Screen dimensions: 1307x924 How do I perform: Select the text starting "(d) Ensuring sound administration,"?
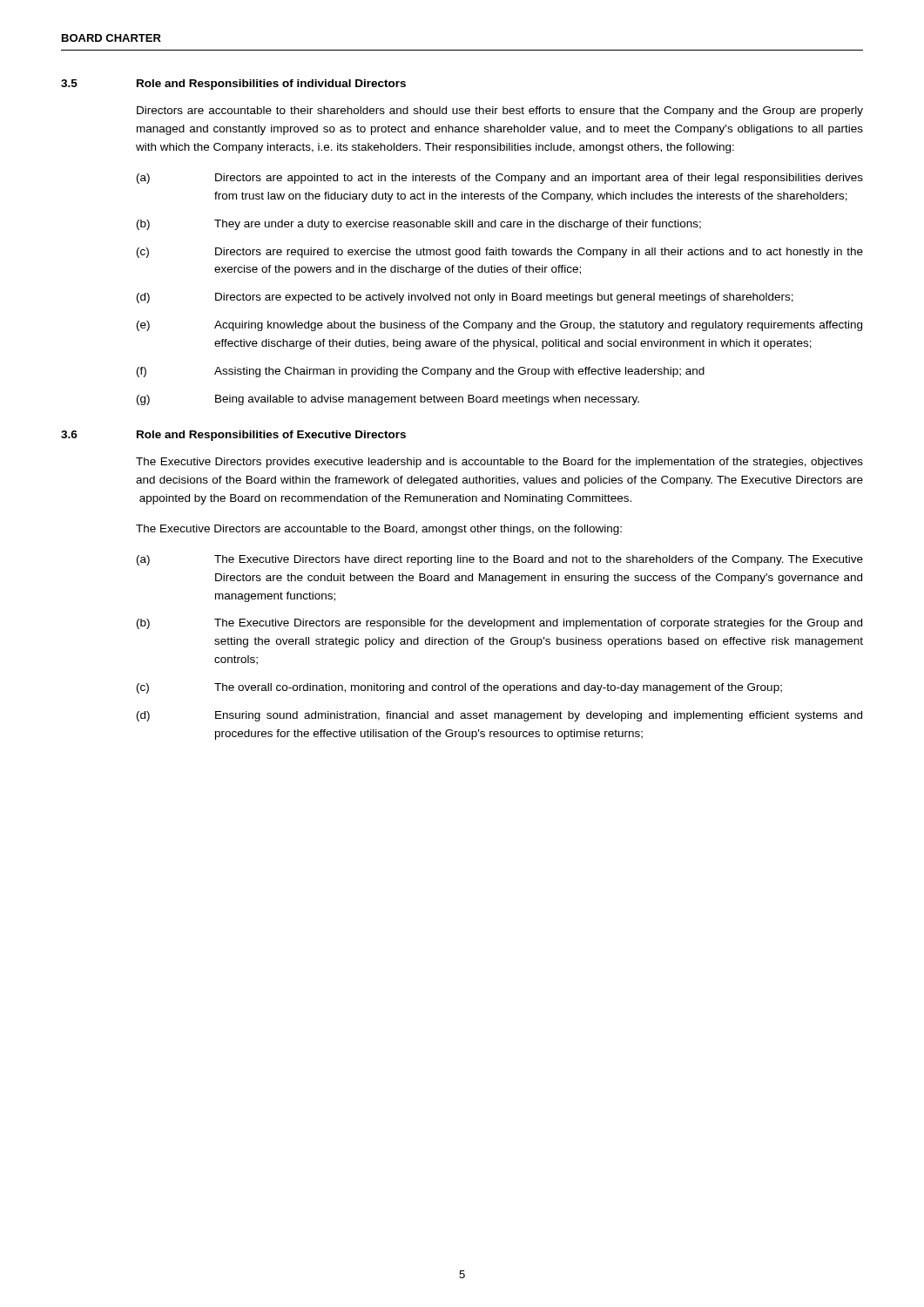pos(499,725)
